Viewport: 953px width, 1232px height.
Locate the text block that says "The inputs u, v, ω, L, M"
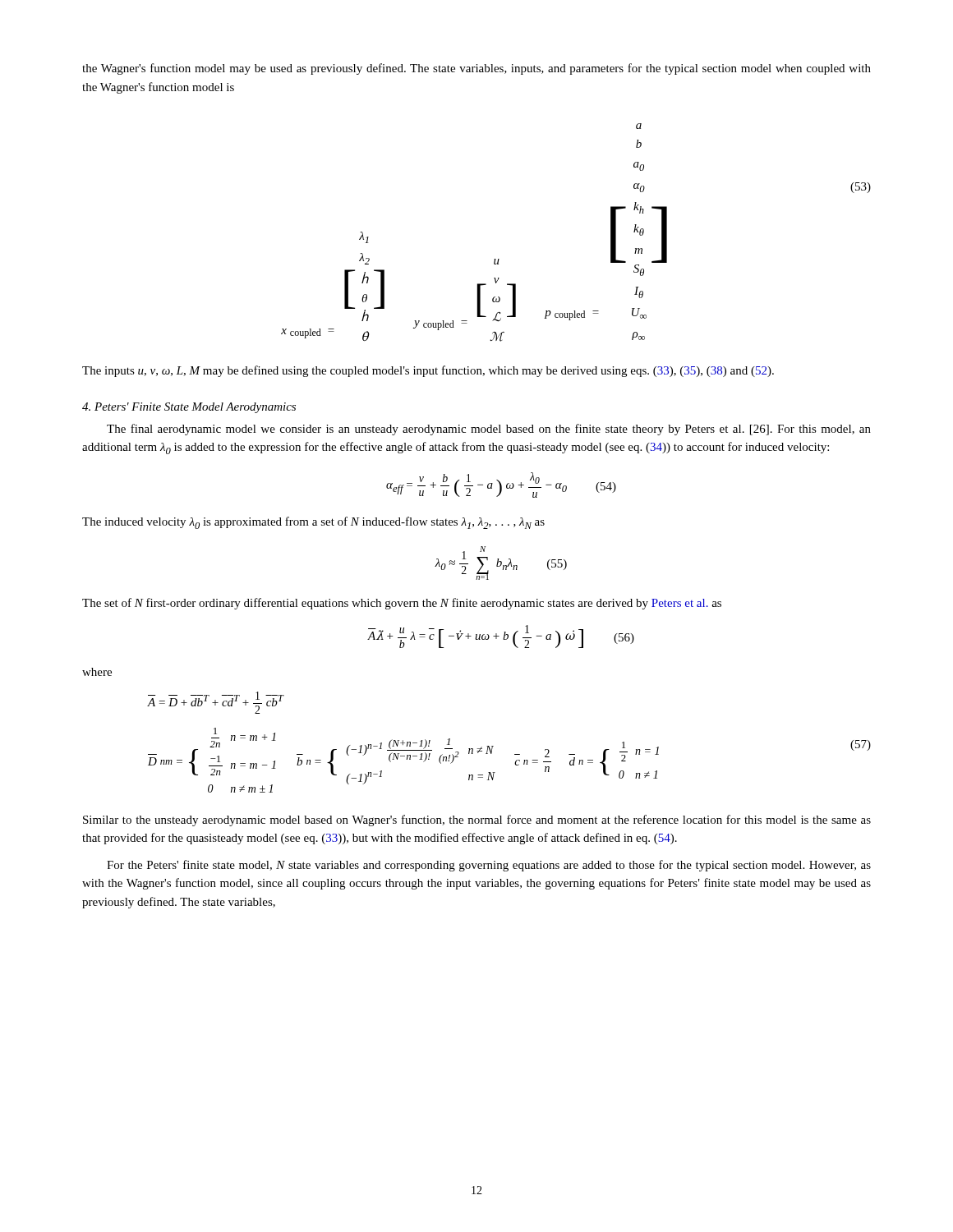428,370
